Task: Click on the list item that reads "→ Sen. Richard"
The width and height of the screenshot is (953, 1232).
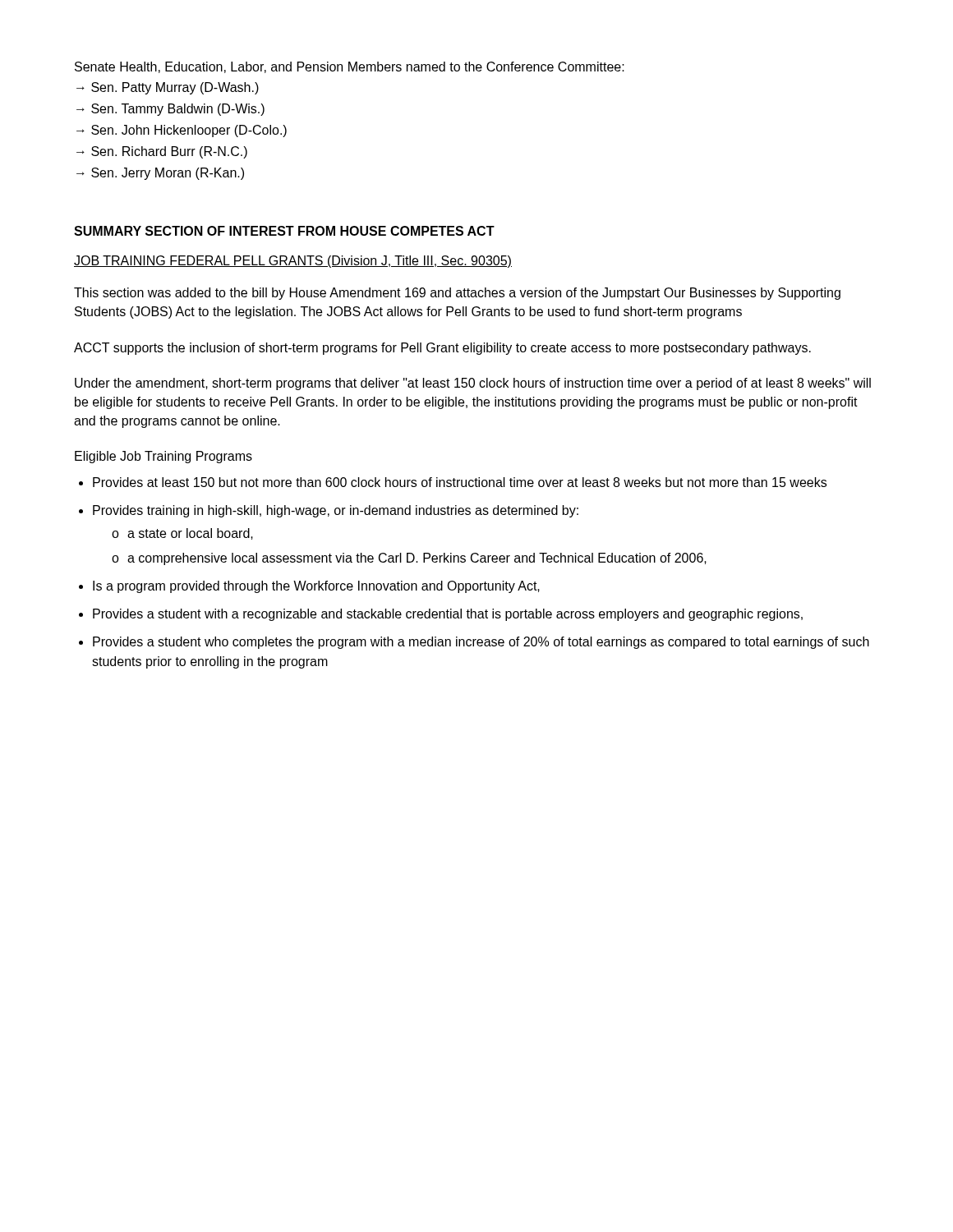Action: [161, 152]
